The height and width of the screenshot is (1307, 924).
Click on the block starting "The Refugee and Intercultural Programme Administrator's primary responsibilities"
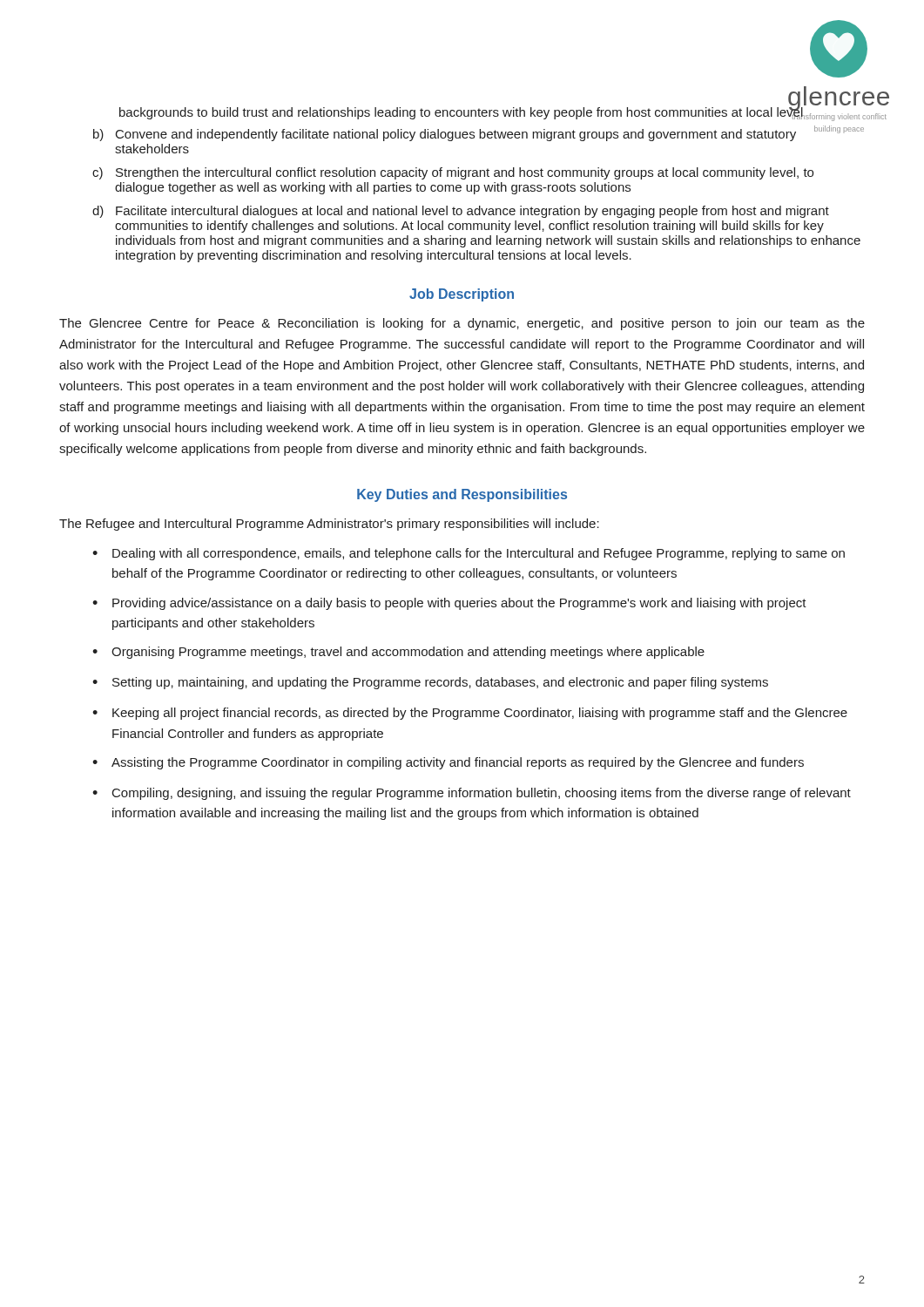point(329,523)
